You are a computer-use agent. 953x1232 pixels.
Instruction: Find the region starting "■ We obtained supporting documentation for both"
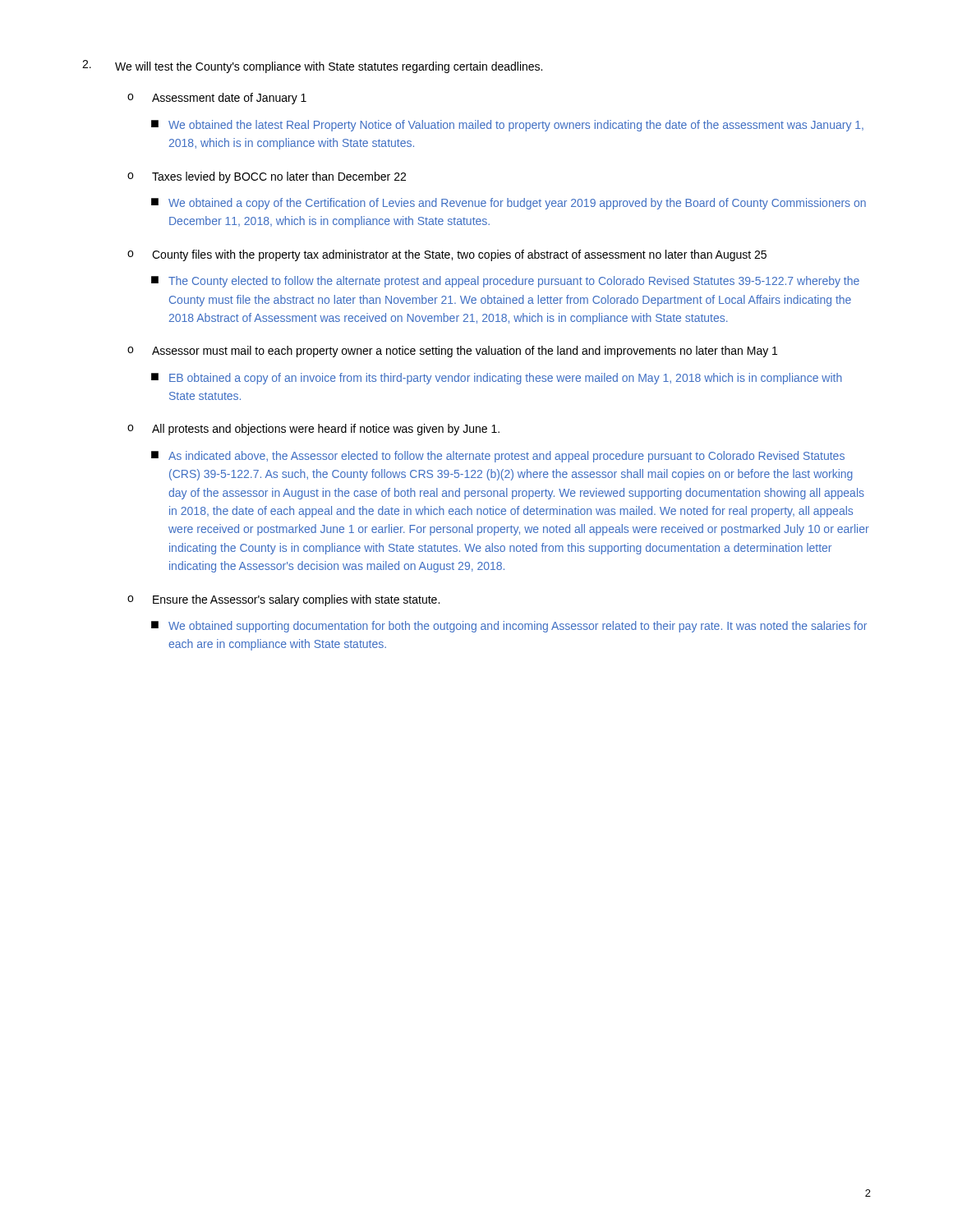click(x=511, y=635)
